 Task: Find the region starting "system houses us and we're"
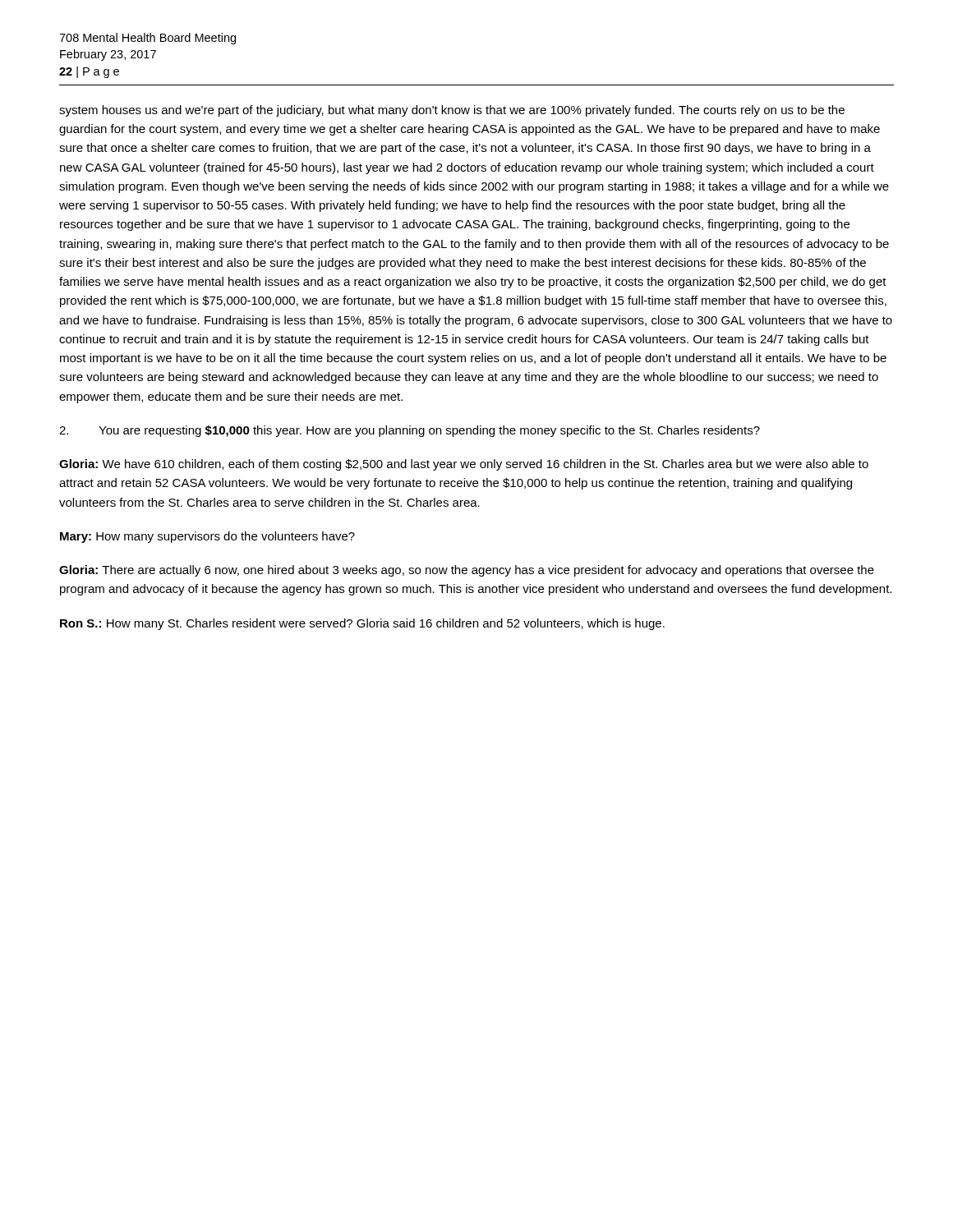click(476, 253)
